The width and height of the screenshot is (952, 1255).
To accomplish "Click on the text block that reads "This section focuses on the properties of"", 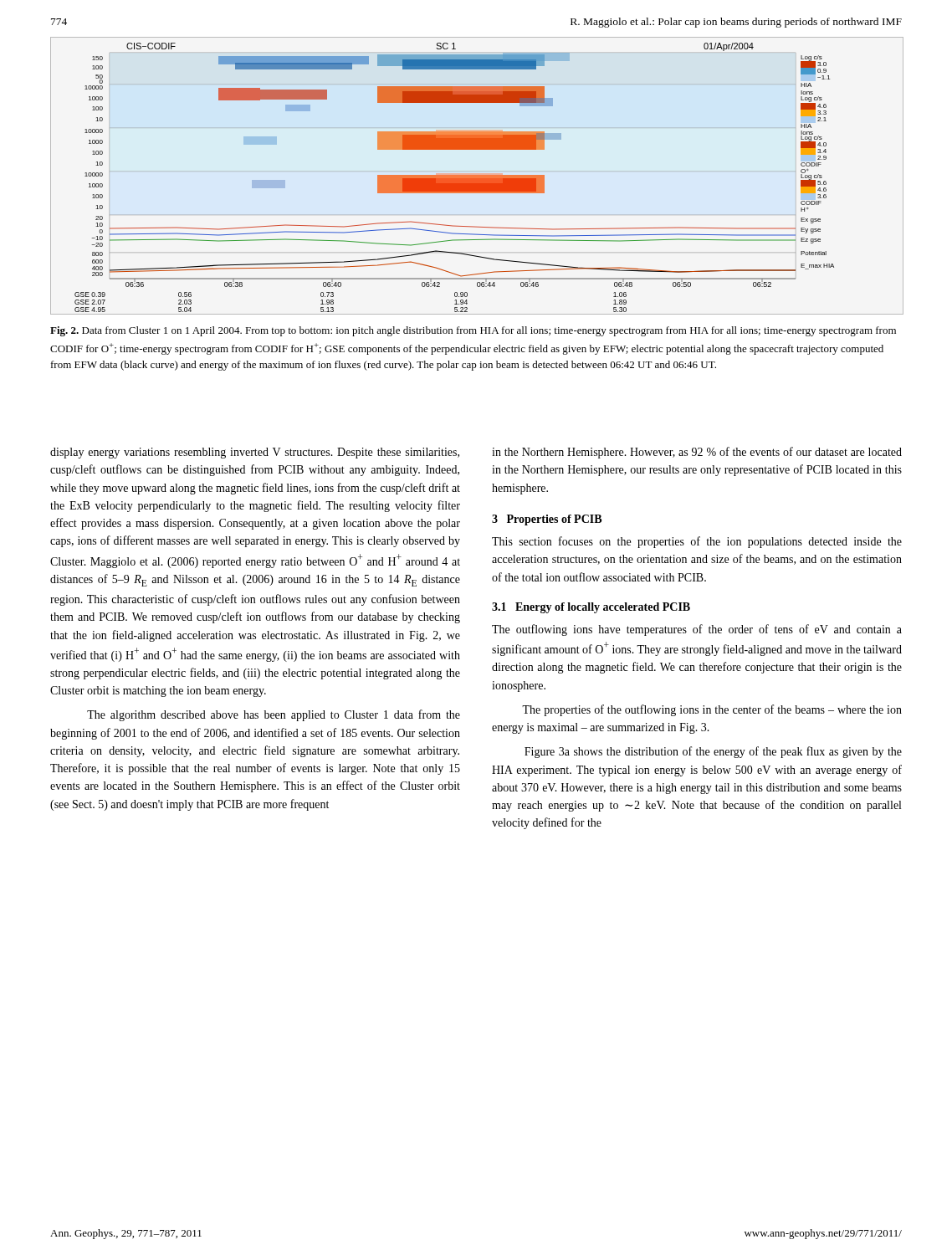I will pyautogui.click(x=697, y=560).
